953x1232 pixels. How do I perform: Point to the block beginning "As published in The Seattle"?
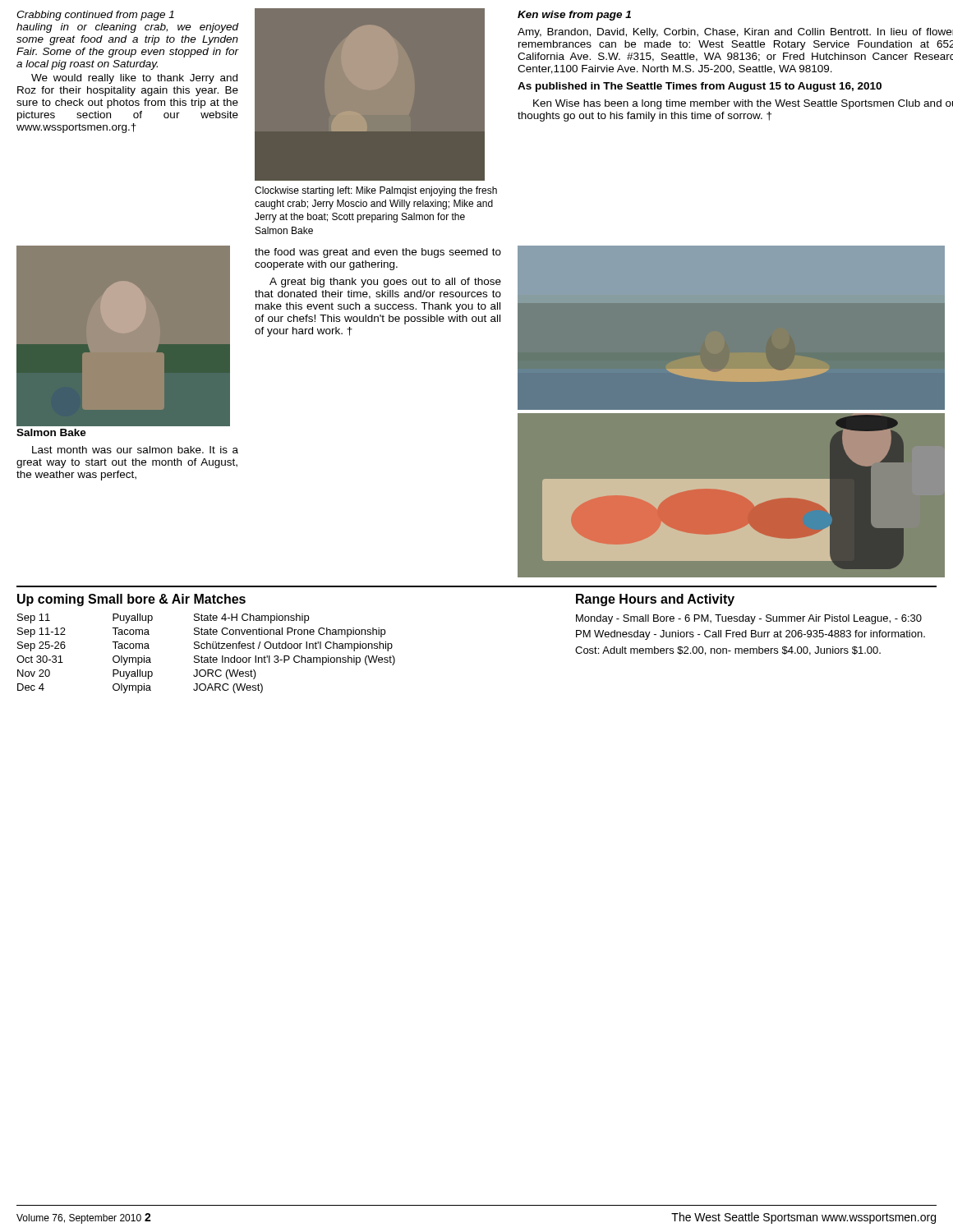click(735, 86)
